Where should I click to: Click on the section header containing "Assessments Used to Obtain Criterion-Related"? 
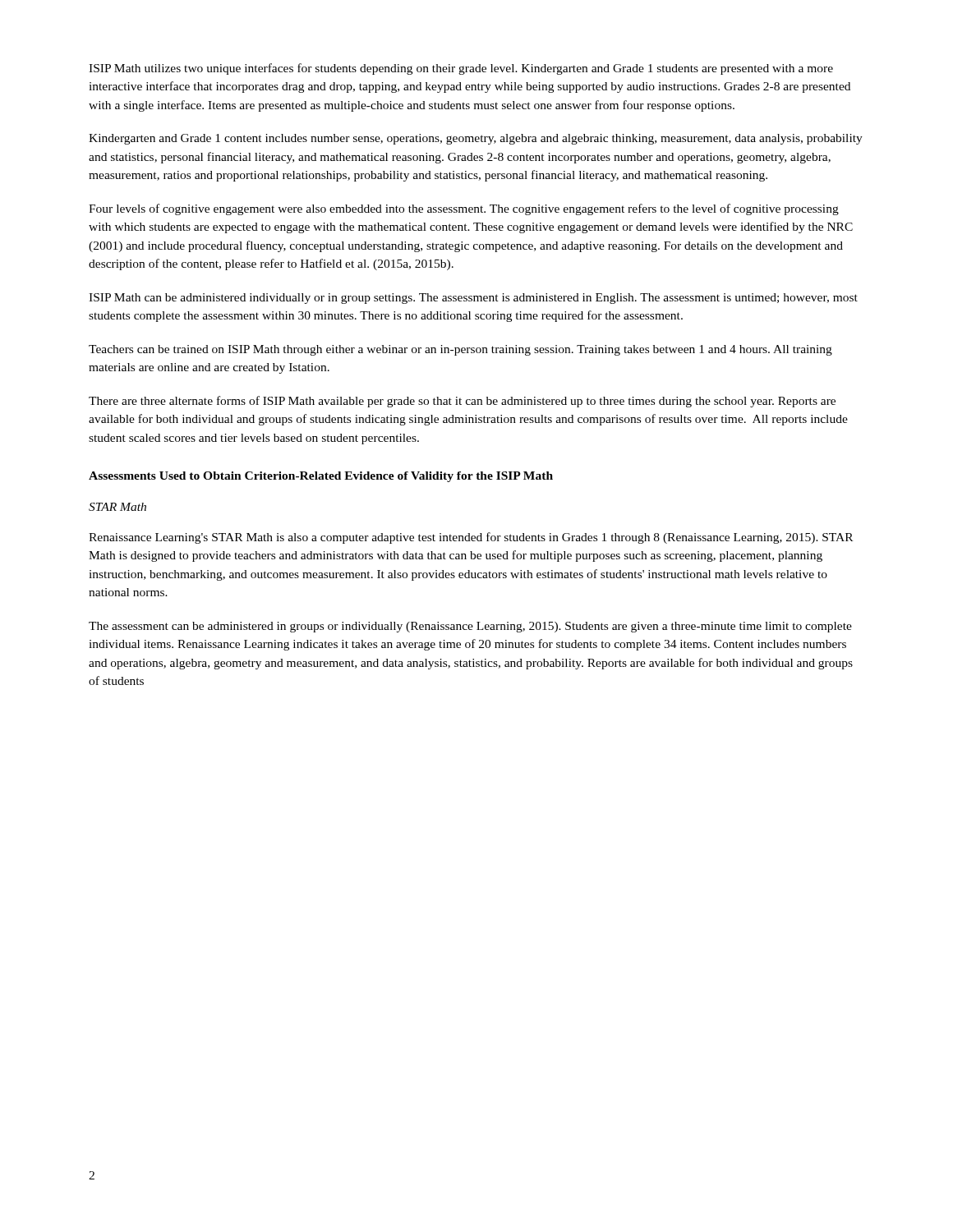coord(321,475)
